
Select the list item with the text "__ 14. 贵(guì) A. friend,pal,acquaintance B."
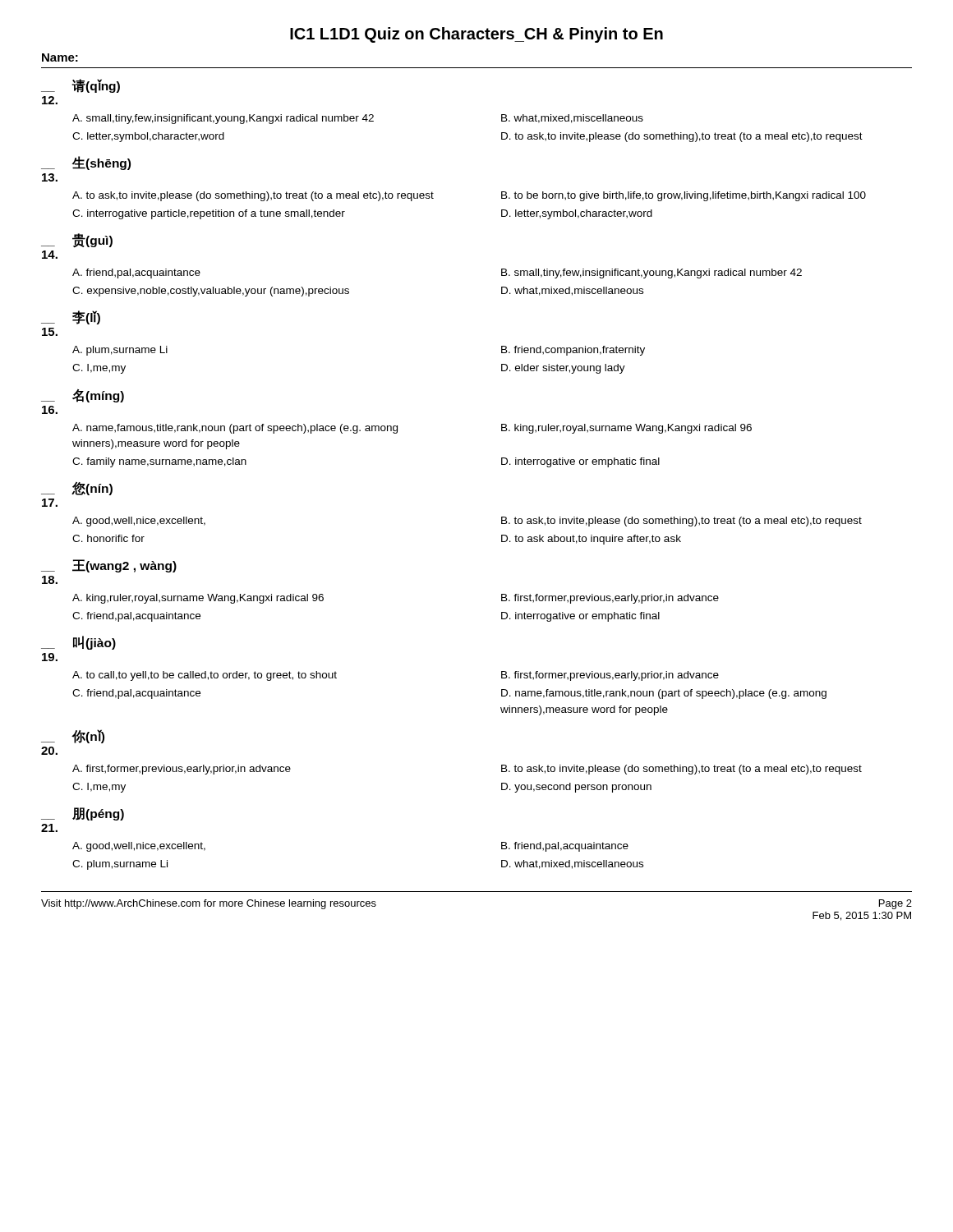77,240
